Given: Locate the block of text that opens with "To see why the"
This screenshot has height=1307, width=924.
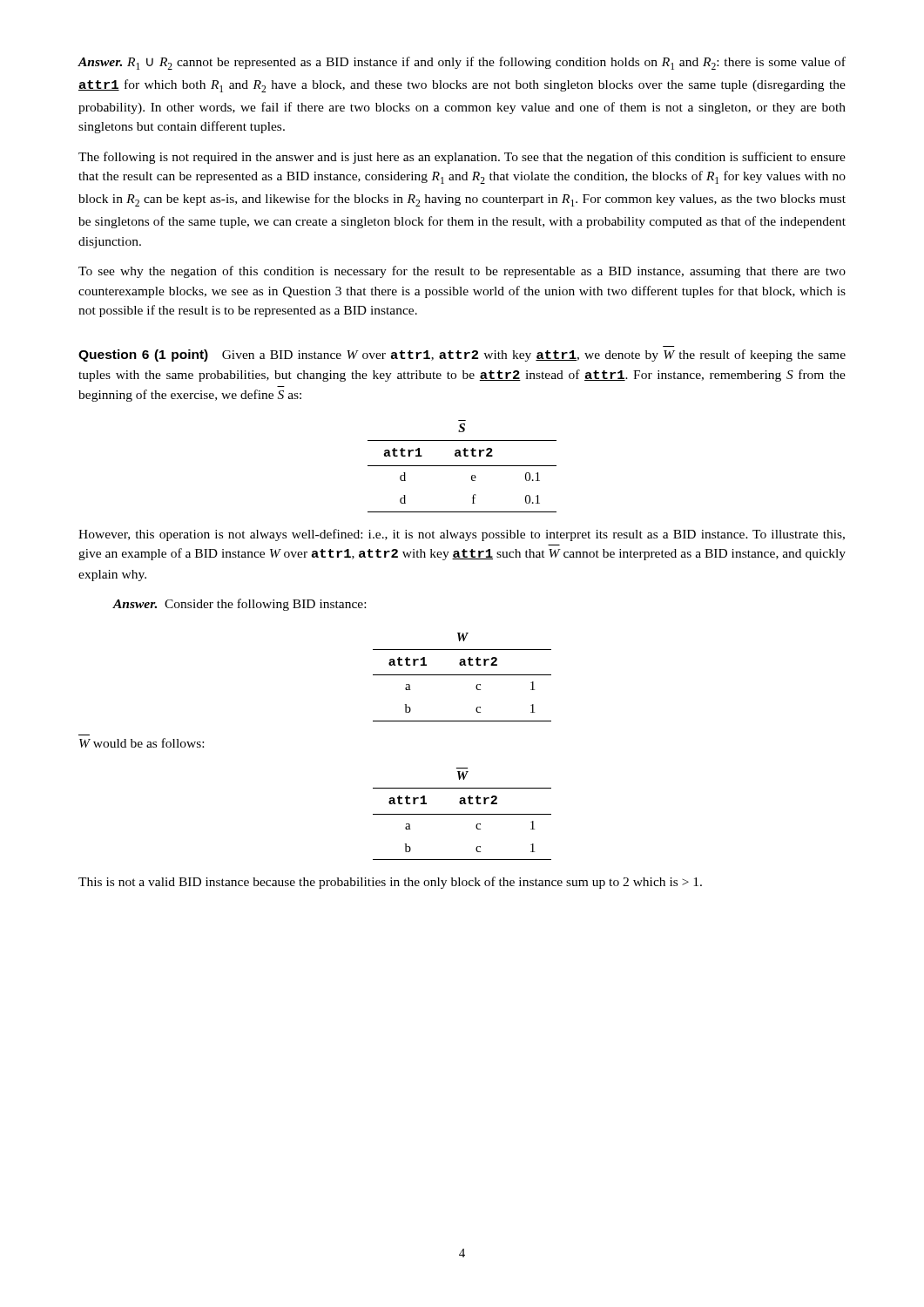Looking at the screenshot, I should 462,291.
